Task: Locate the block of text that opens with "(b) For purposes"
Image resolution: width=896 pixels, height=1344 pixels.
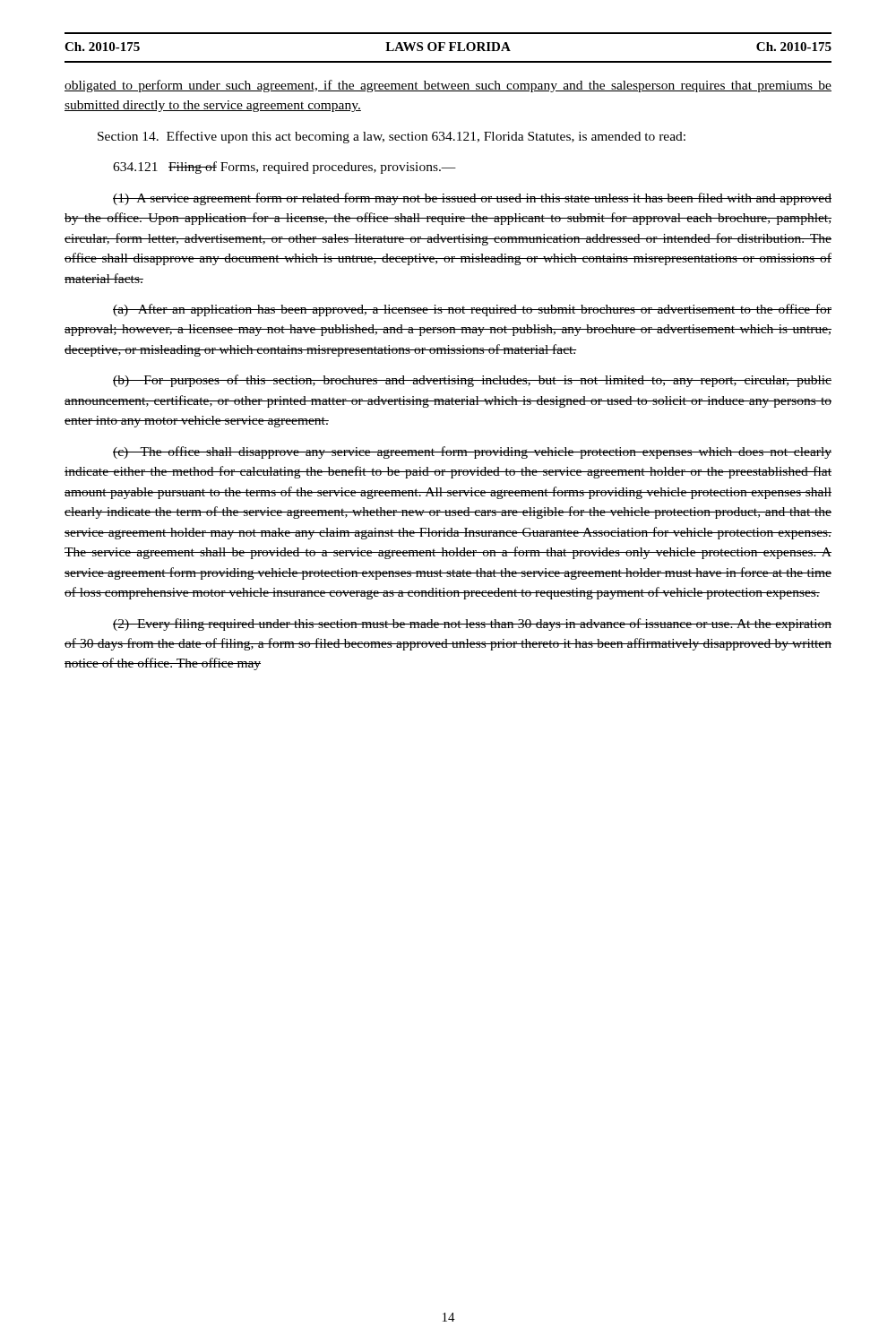Action: pos(448,401)
